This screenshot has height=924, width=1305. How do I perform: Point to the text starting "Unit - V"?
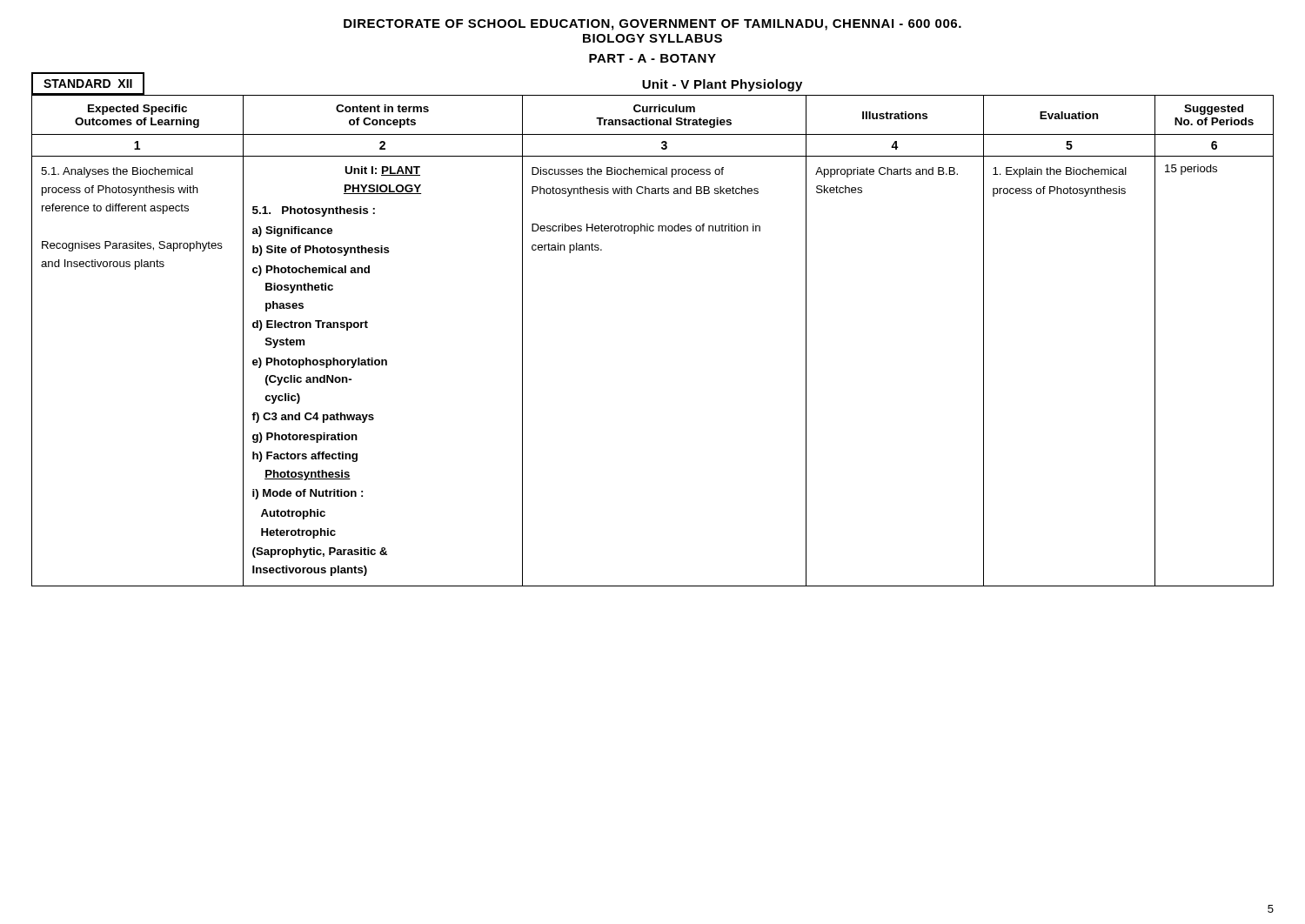(722, 84)
